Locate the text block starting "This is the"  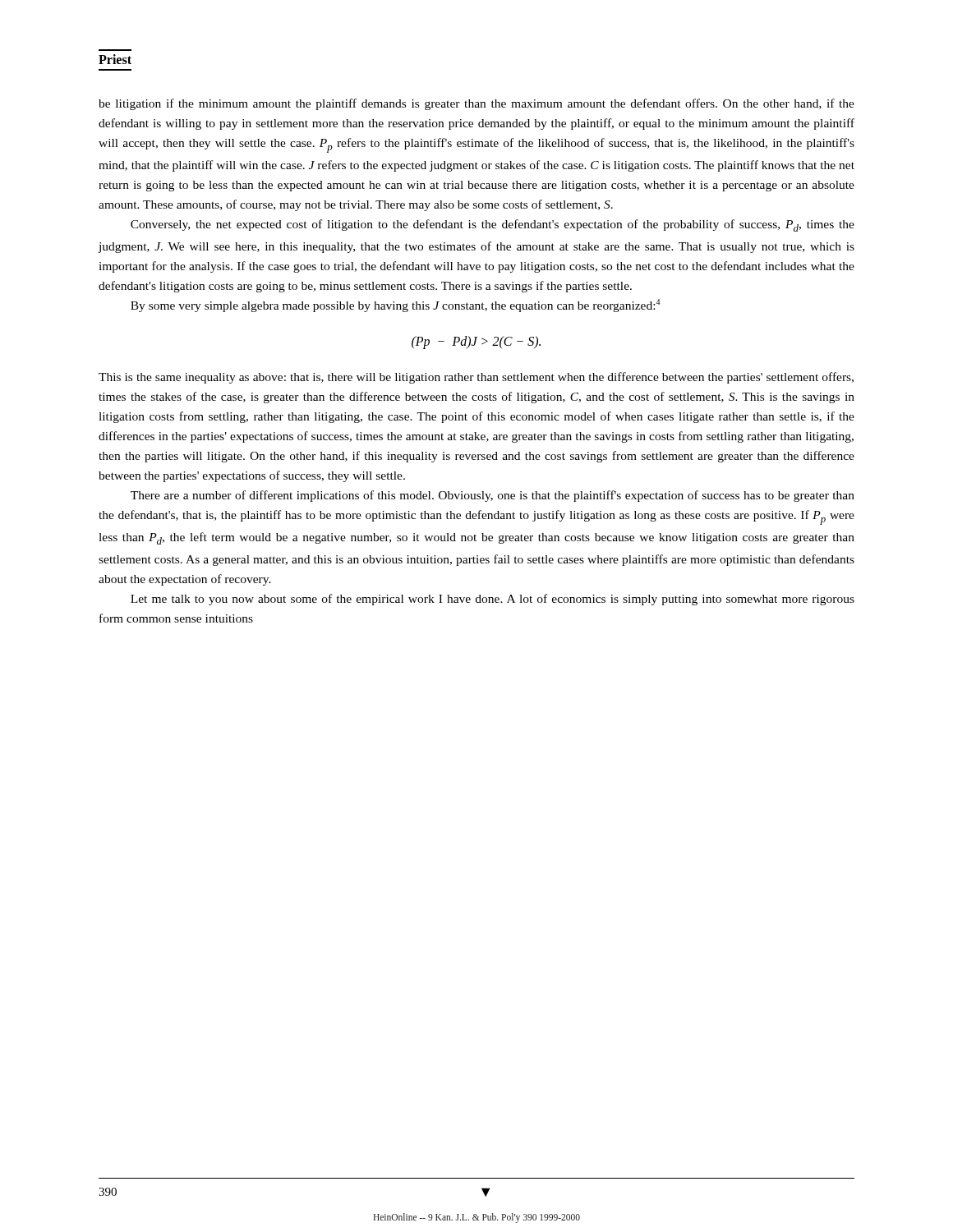click(x=476, y=497)
